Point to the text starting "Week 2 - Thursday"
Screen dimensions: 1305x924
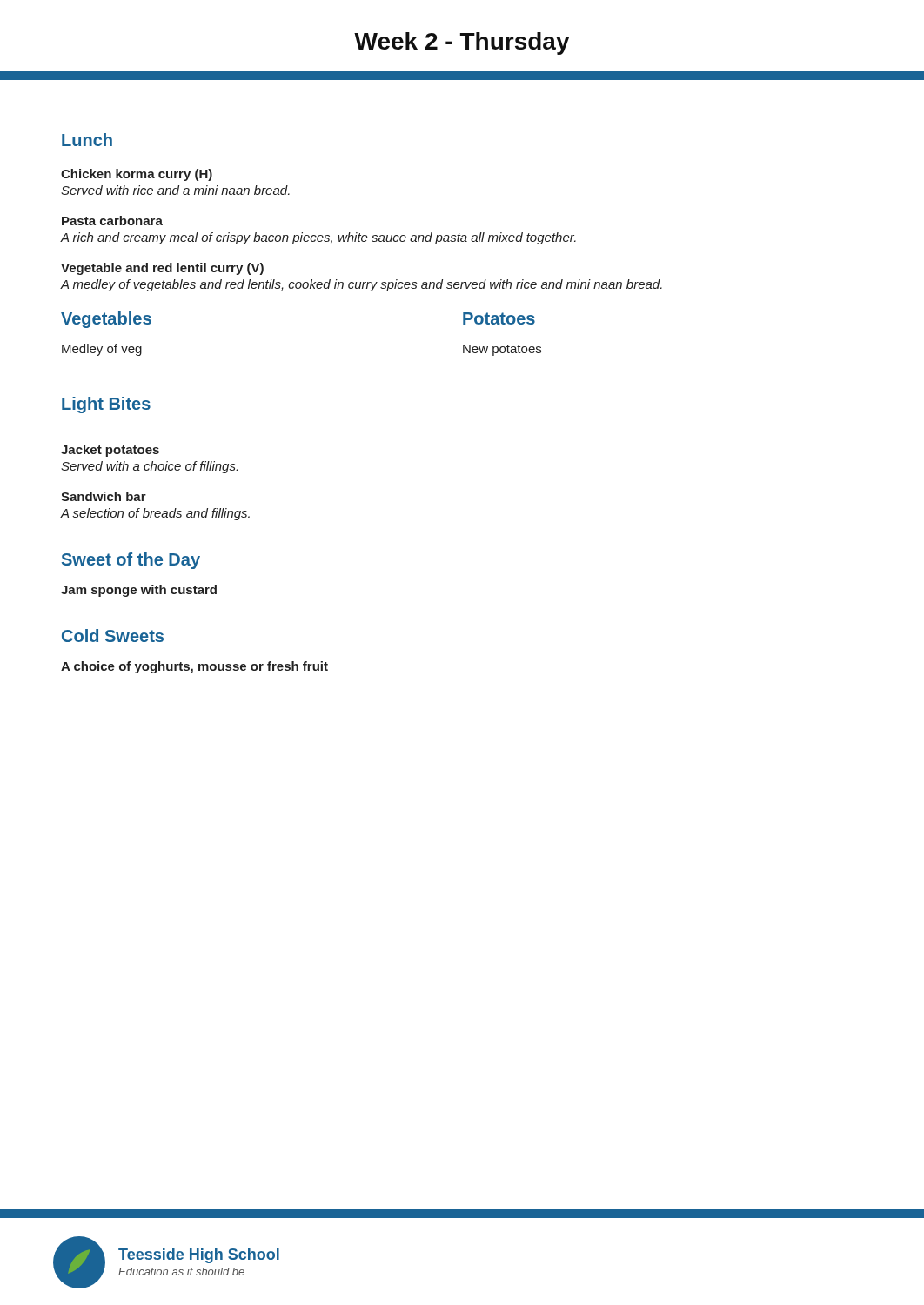point(462,41)
